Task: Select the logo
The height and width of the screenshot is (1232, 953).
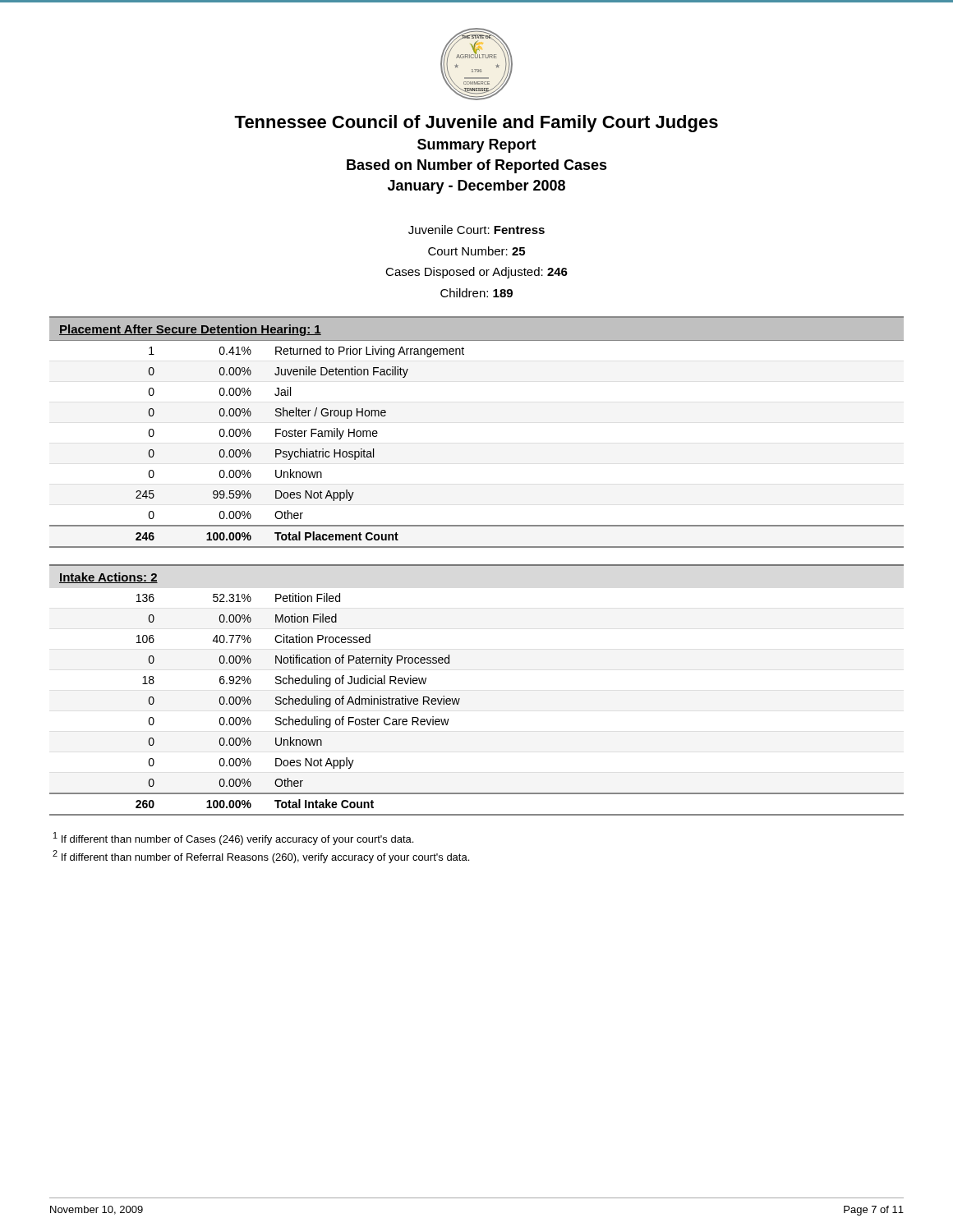Action: click(476, 66)
